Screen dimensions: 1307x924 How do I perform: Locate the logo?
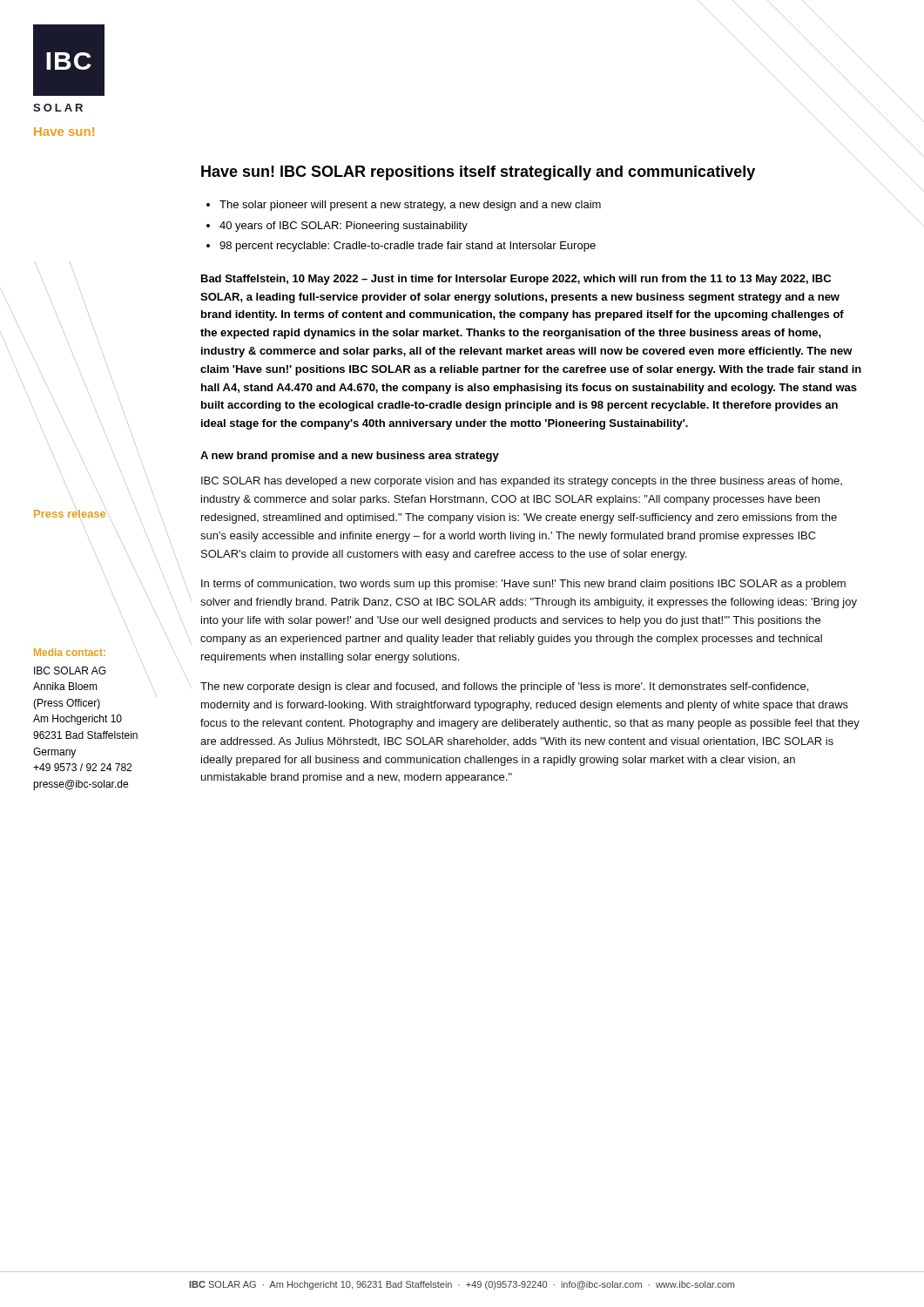pyautogui.click(x=77, y=70)
